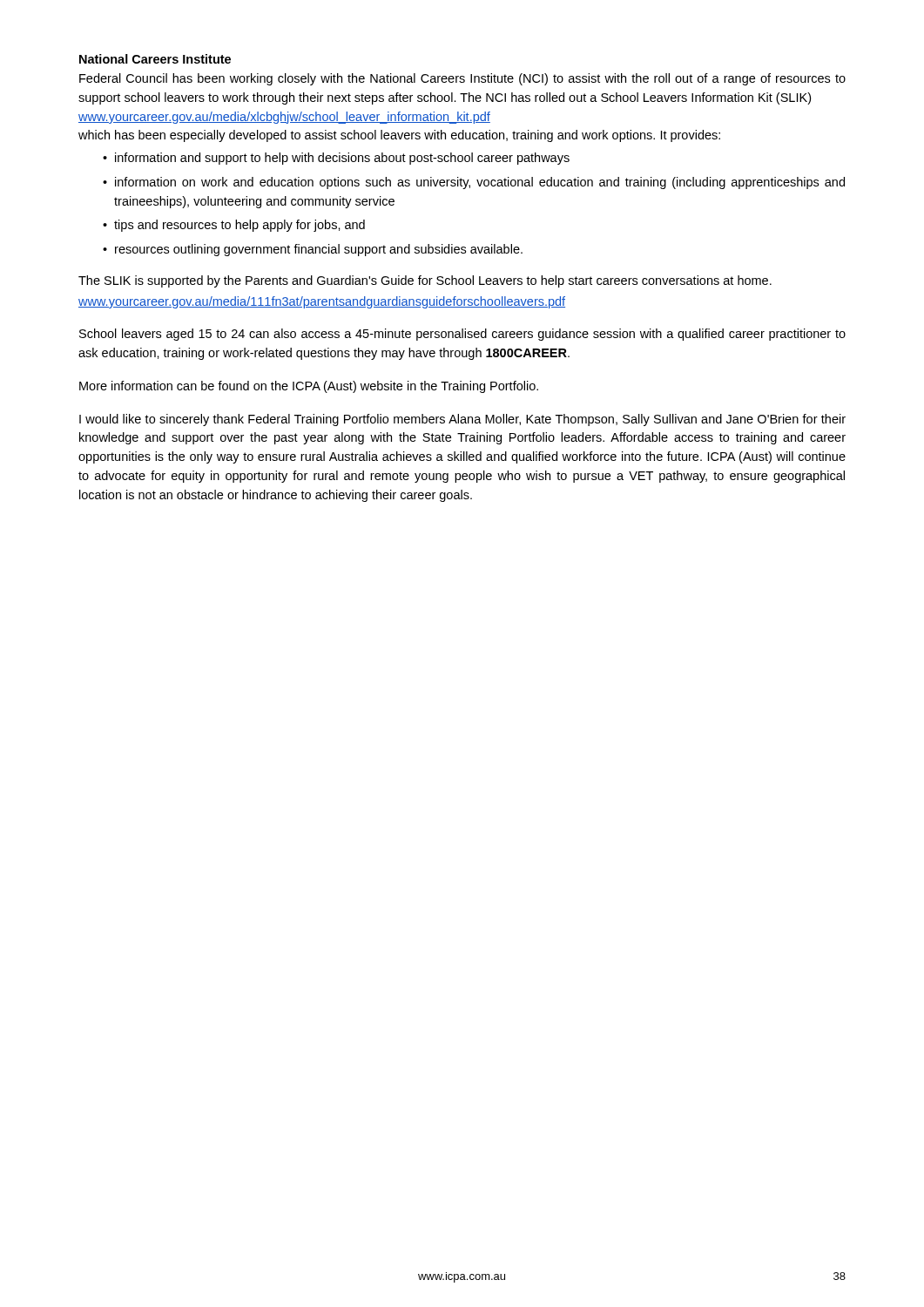This screenshot has width=924, height=1307.
Task: Click the passage that begins "which has been especially developed to assist"
Action: pyautogui.click(x=400, y=135)
